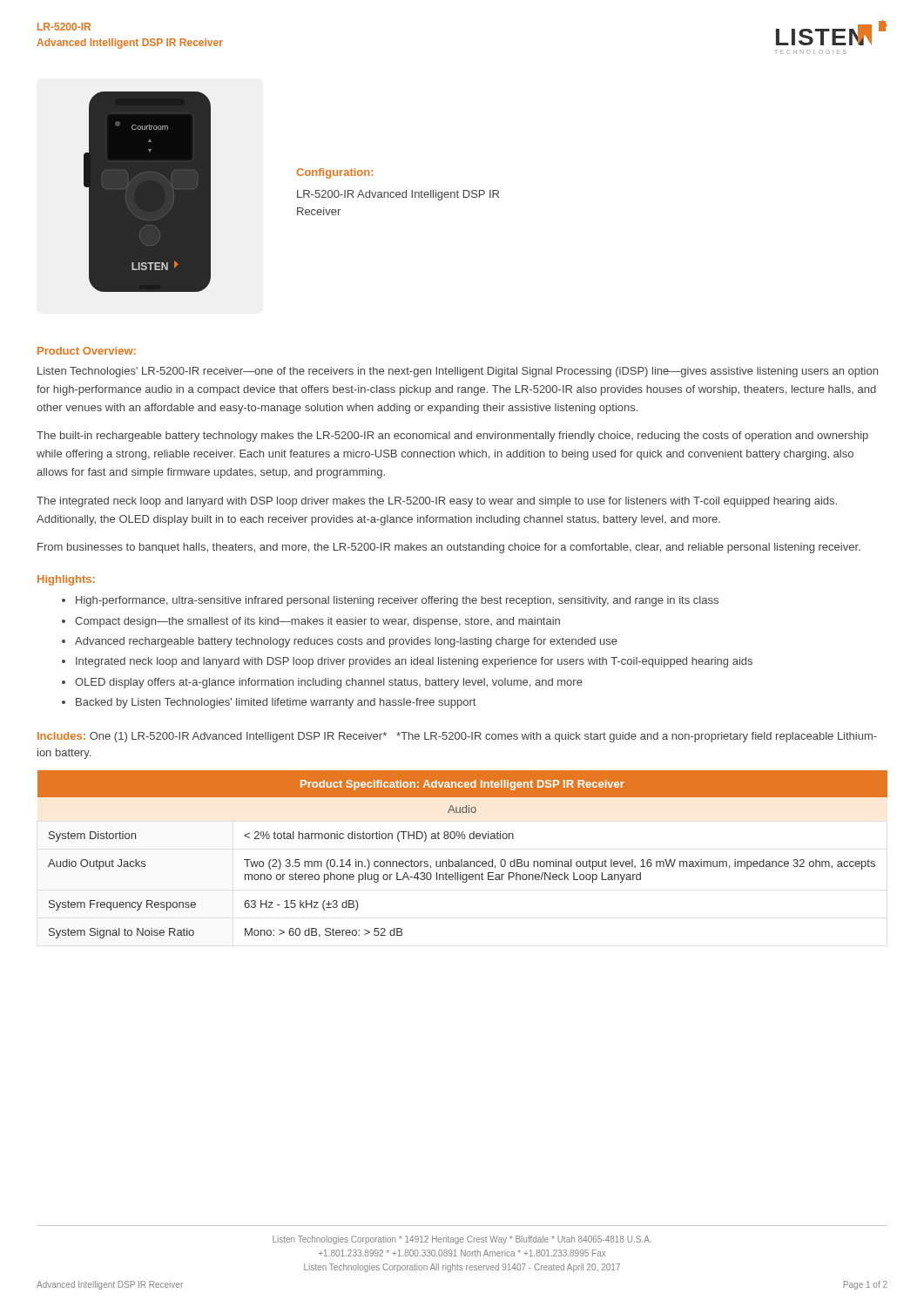Viewport: 924px width, 1307px height.
Task: Locate the list item containing "Compact design—the smallest"
Action: coord(318,620)
